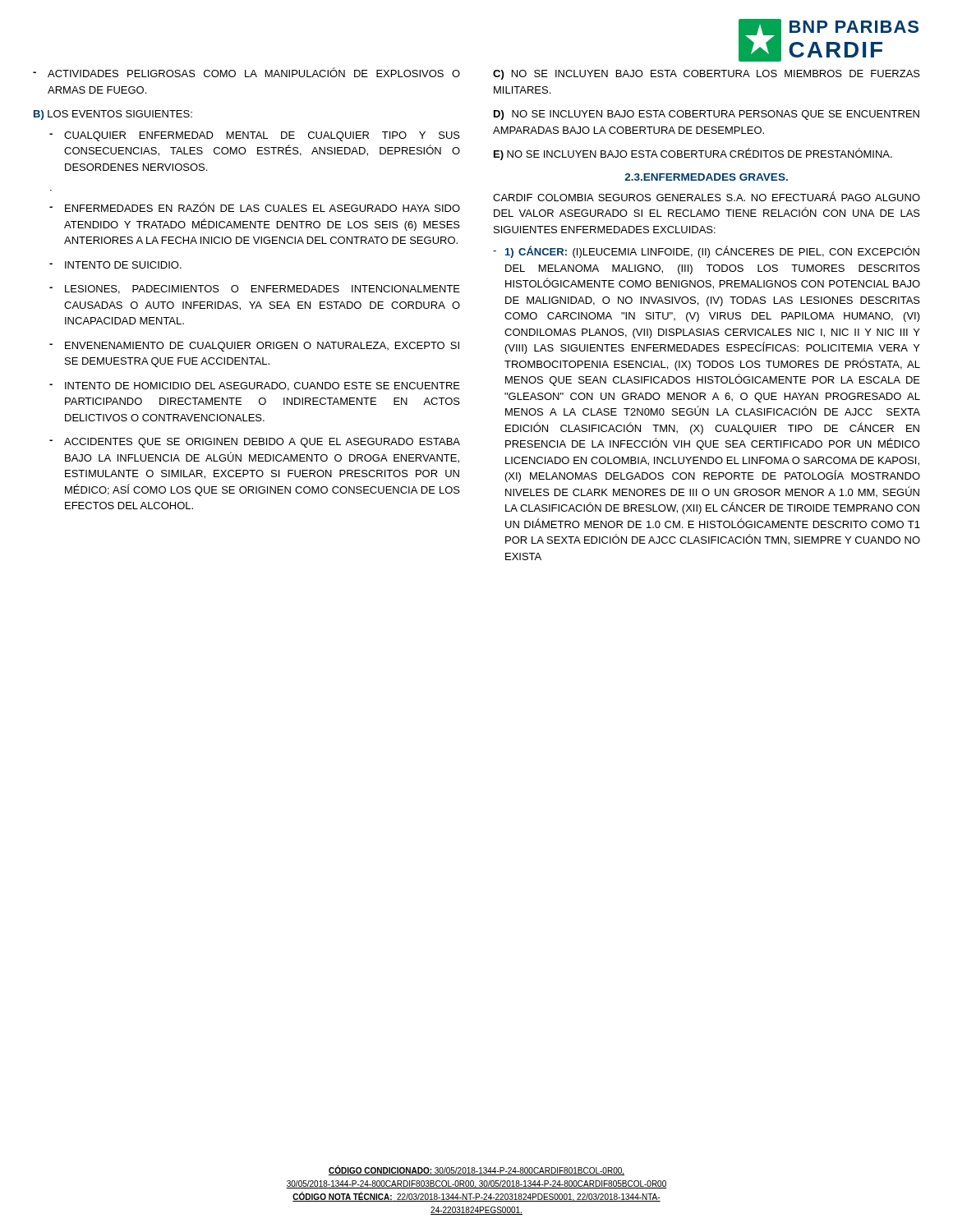
Task: Locate the list item with the text "- ENVENENAMIENTO DE CUALQUIER"
Action: click(255, 353)
